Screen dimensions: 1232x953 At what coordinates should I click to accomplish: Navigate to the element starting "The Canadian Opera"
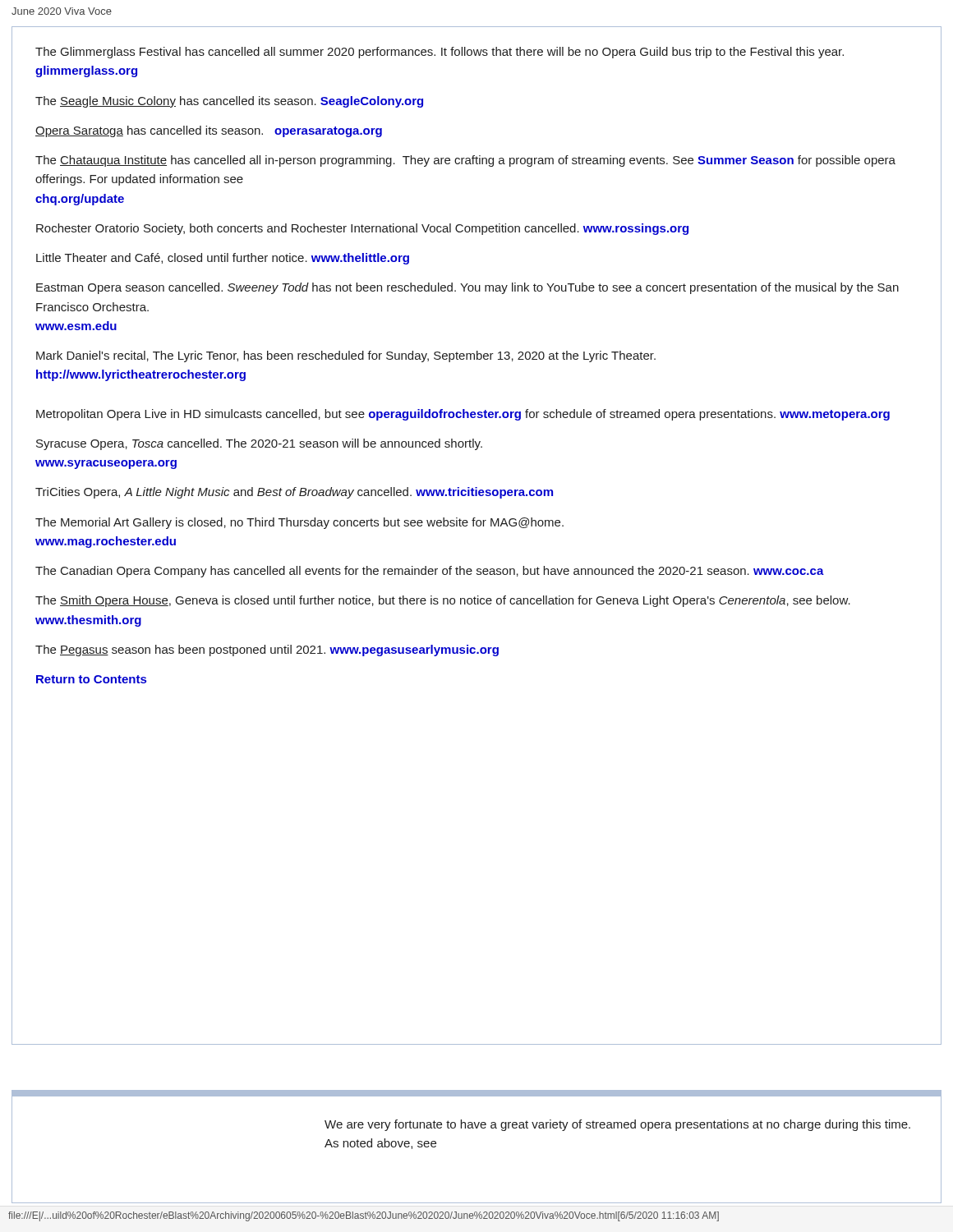tap(429, 570)
